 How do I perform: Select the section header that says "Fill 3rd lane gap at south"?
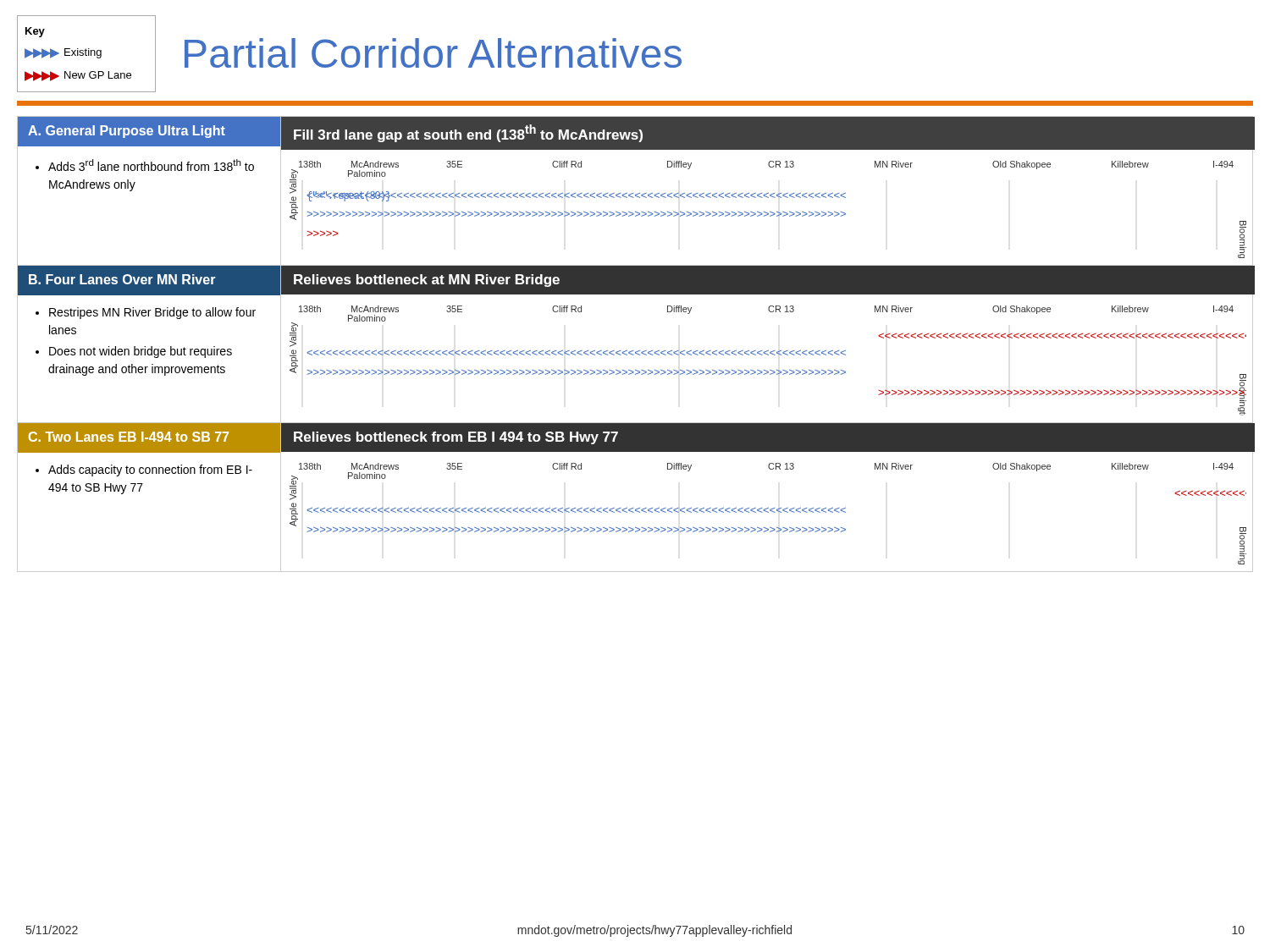coord(468,133)
